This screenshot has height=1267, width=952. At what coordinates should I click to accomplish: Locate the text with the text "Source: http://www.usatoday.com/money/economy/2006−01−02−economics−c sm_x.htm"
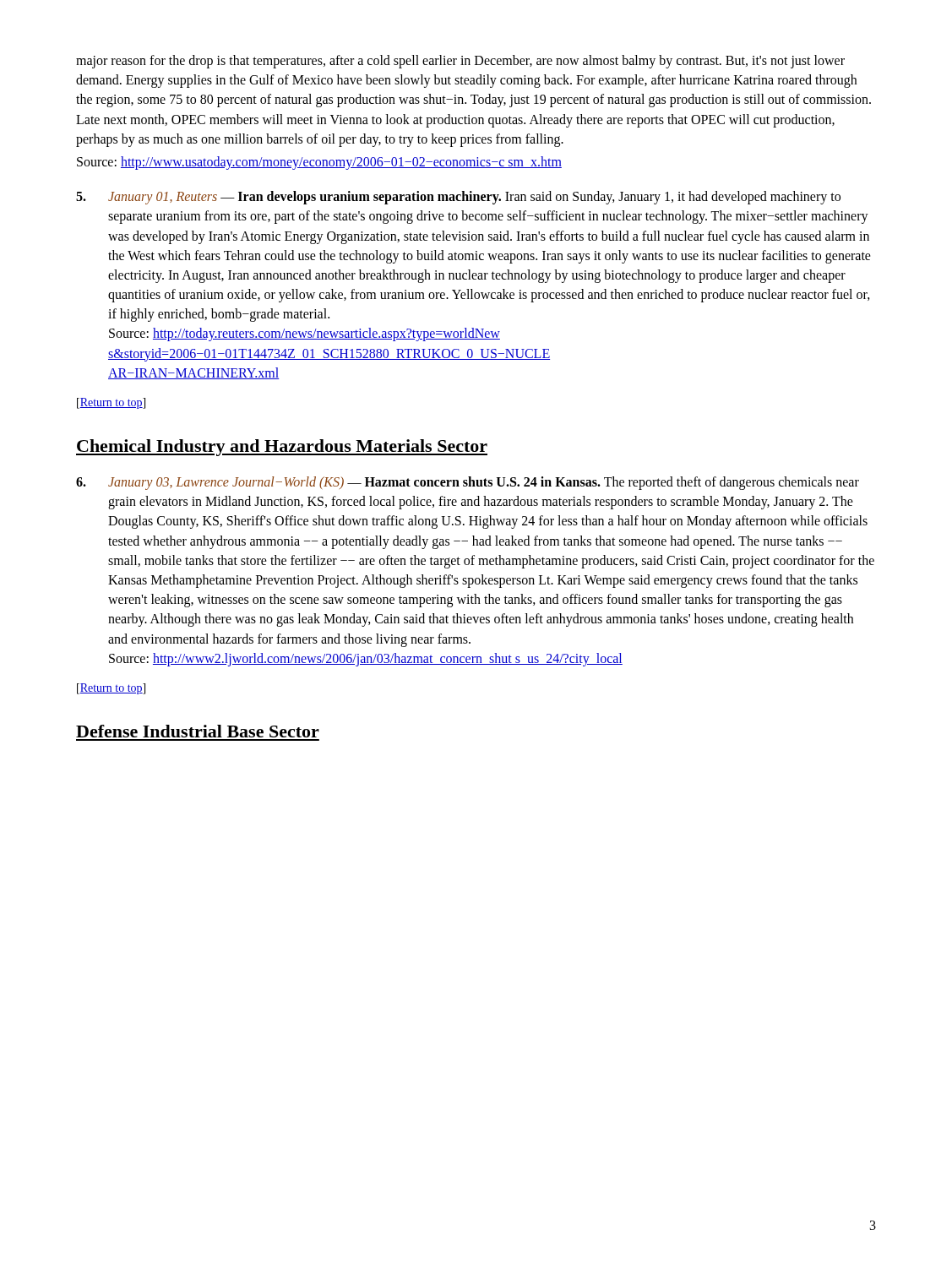click(319, 162)
